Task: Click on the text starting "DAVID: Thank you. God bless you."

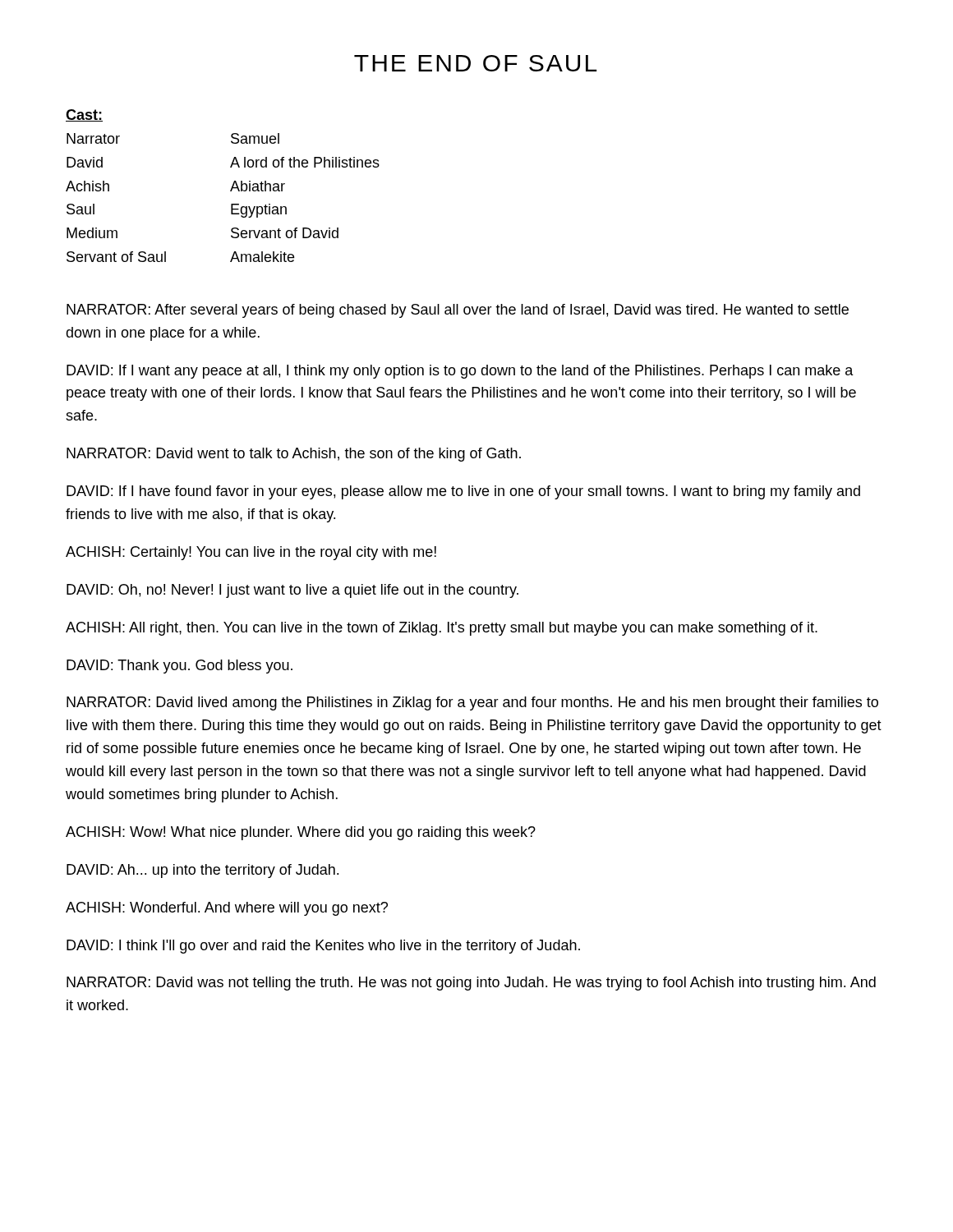Action: pyautogui.click(x=180, y=665)
